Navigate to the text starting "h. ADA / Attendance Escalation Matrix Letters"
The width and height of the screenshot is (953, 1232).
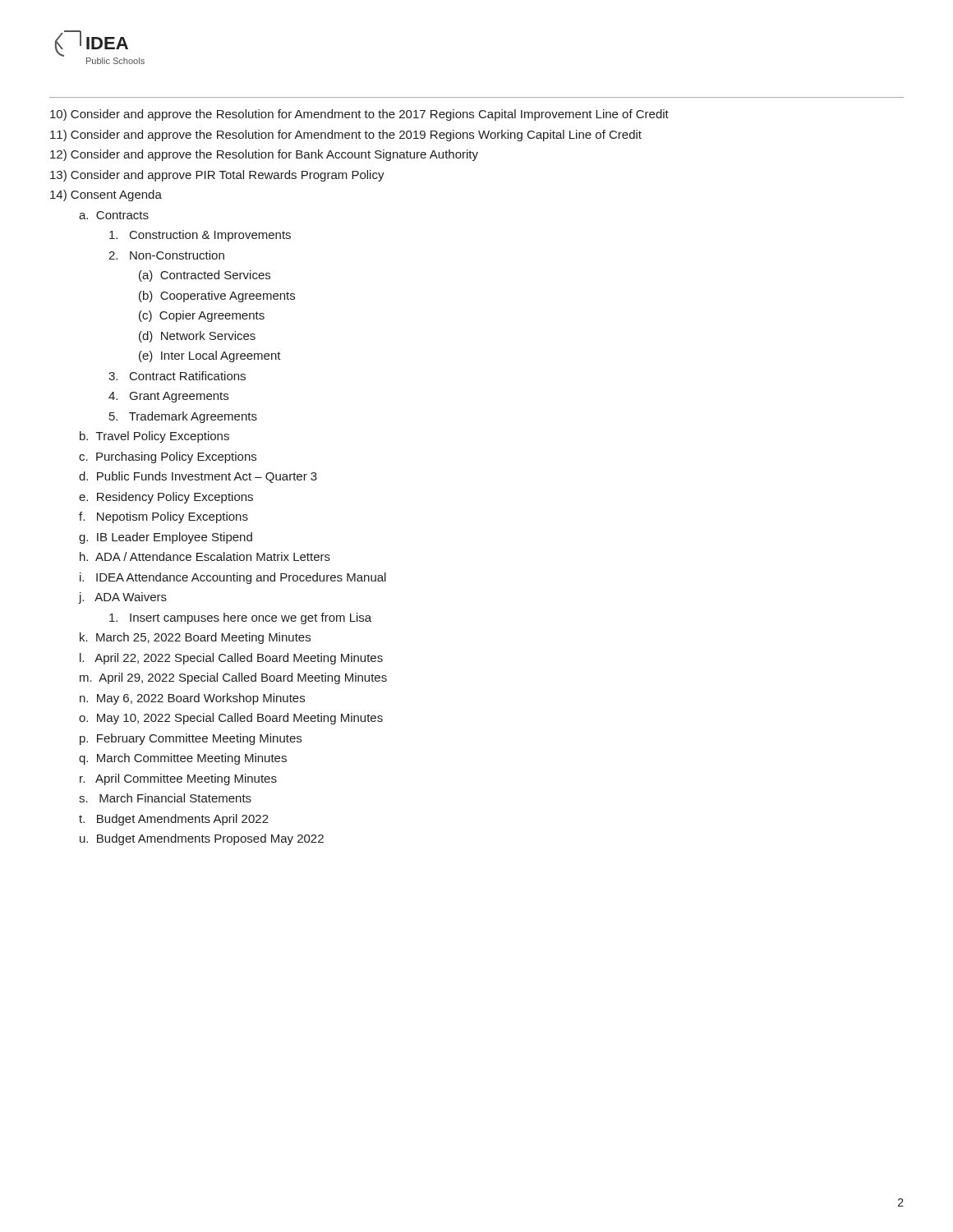coord(205,556)
